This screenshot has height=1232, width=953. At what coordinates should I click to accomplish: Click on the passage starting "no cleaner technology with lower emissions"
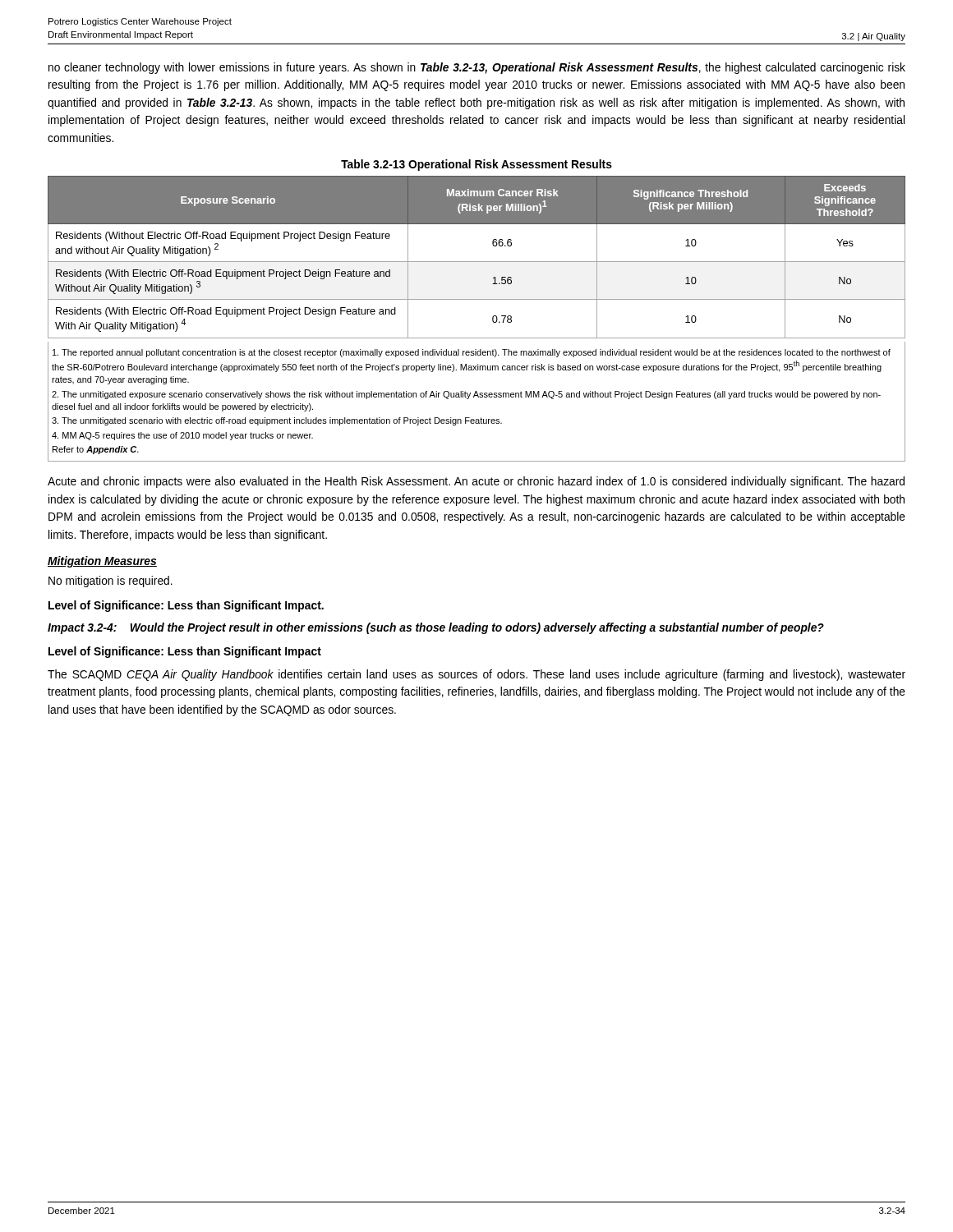[x=476, y=103]
